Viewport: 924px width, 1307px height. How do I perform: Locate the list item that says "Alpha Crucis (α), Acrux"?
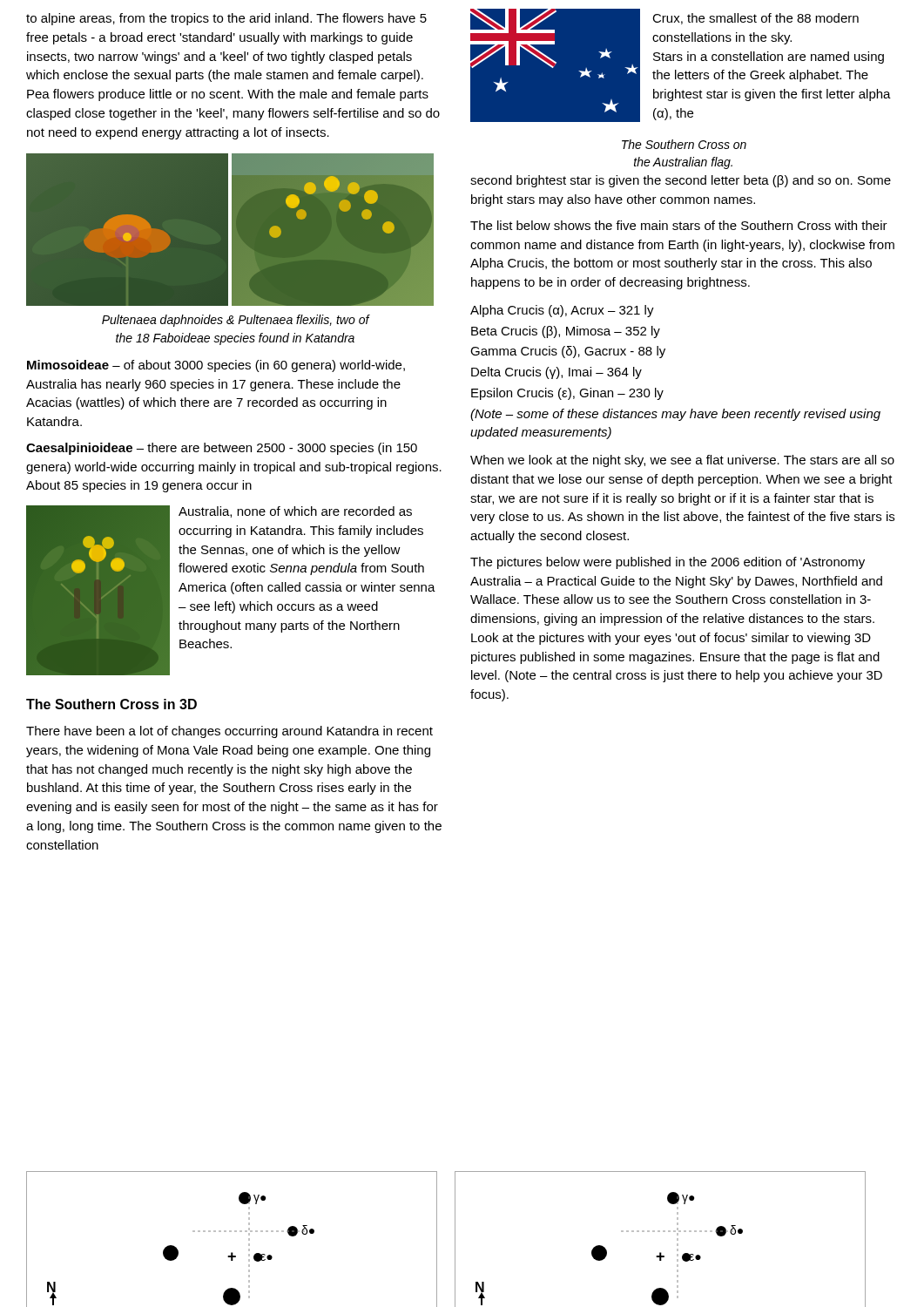coord(562,310)
